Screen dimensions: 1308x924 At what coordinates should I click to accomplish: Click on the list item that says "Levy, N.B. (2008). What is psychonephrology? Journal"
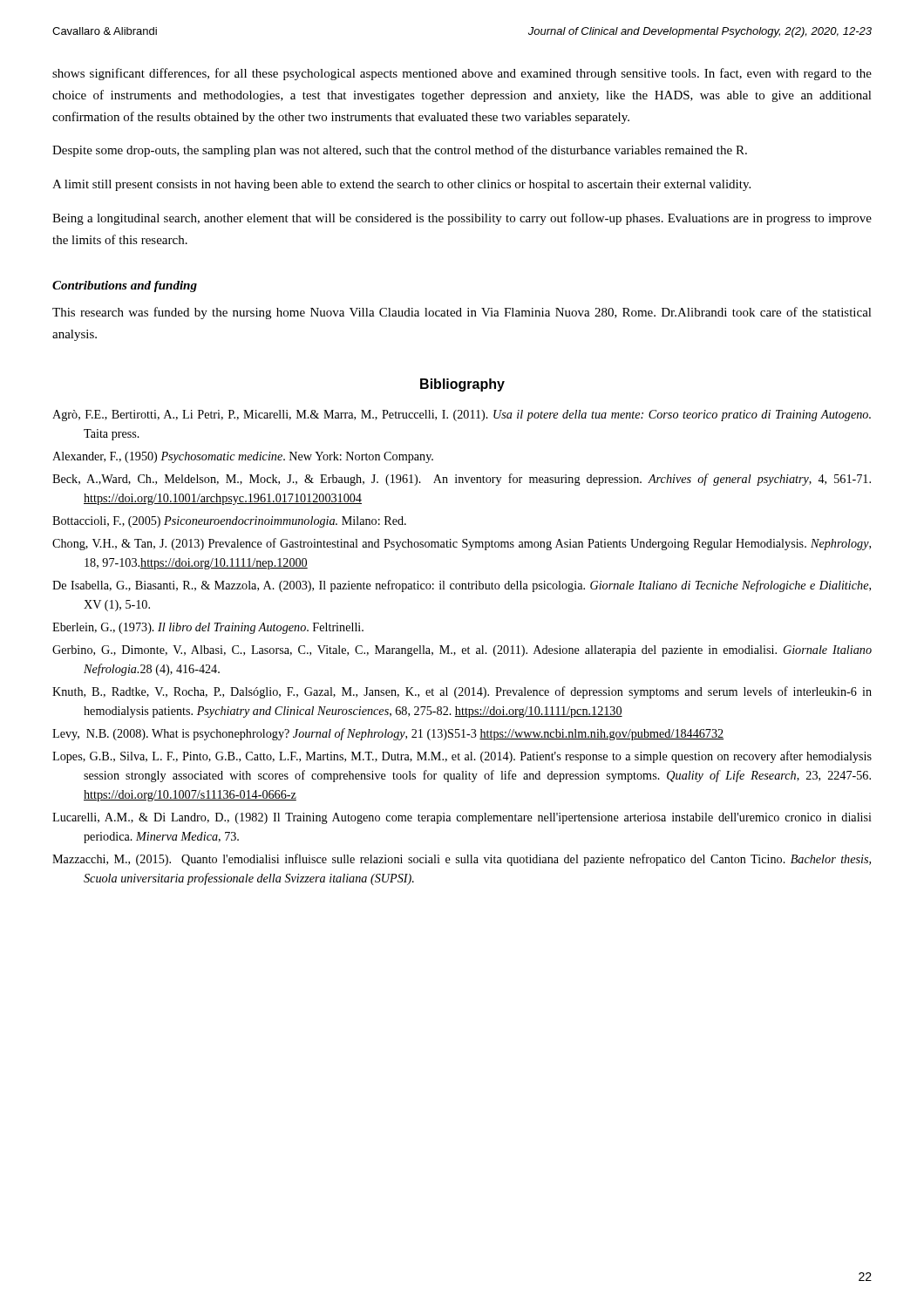click(x=388, y=733)
